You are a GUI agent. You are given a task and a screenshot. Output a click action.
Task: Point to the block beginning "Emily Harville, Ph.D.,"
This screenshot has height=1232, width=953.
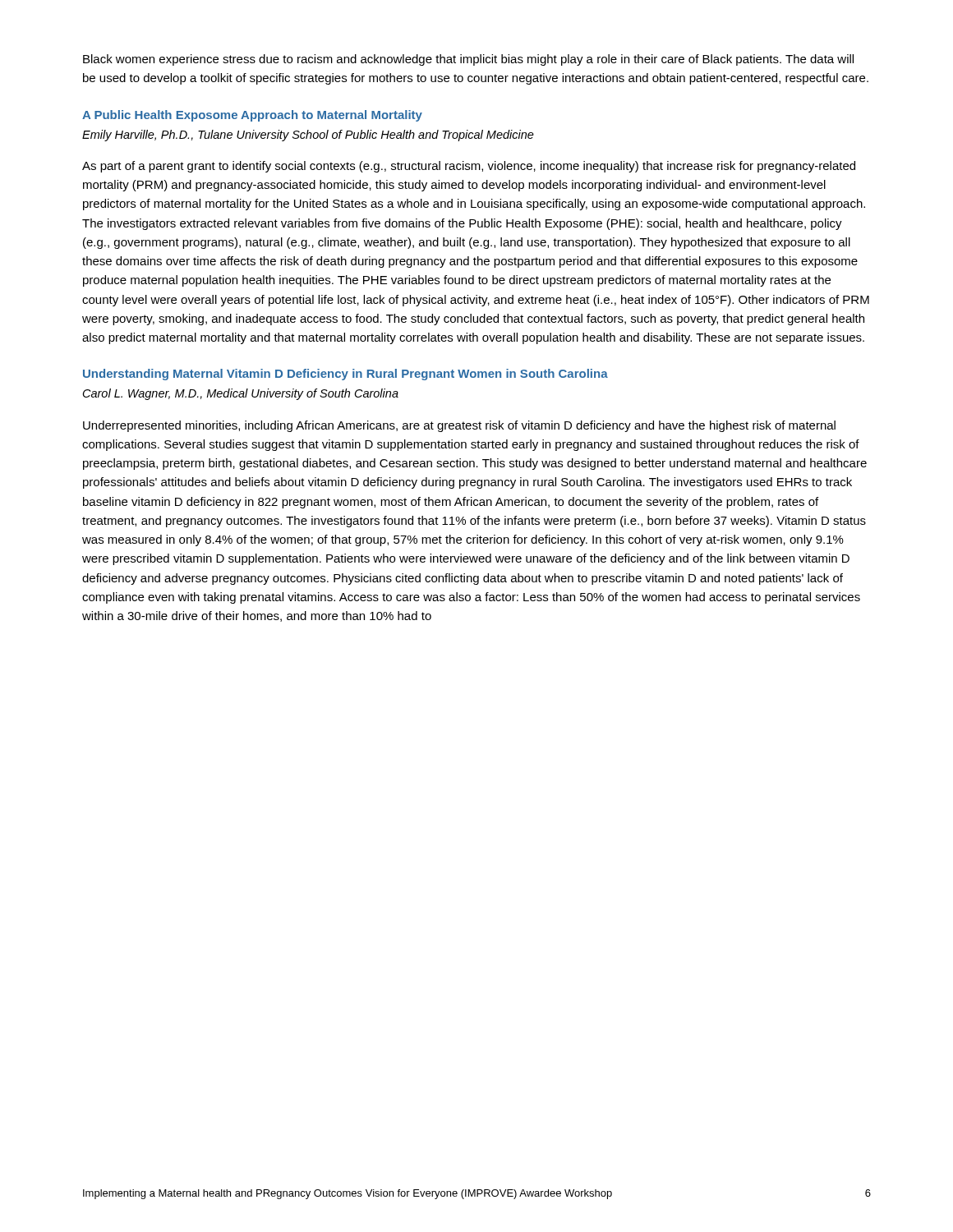pyautogui.click(x=308, y=134)
